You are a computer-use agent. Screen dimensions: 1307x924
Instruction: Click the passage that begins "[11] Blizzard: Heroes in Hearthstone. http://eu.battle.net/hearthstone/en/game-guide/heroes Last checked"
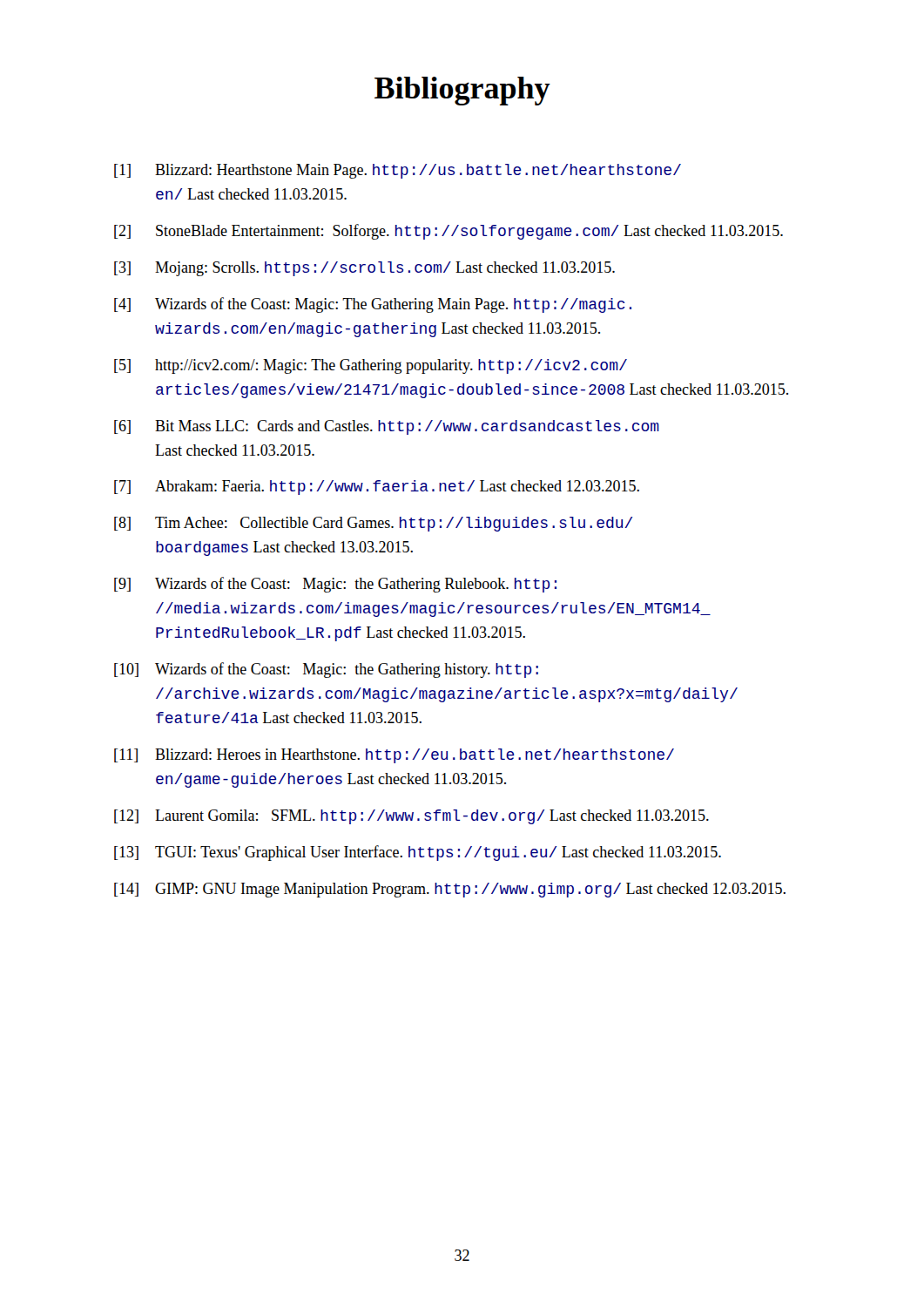click(462, 768)
